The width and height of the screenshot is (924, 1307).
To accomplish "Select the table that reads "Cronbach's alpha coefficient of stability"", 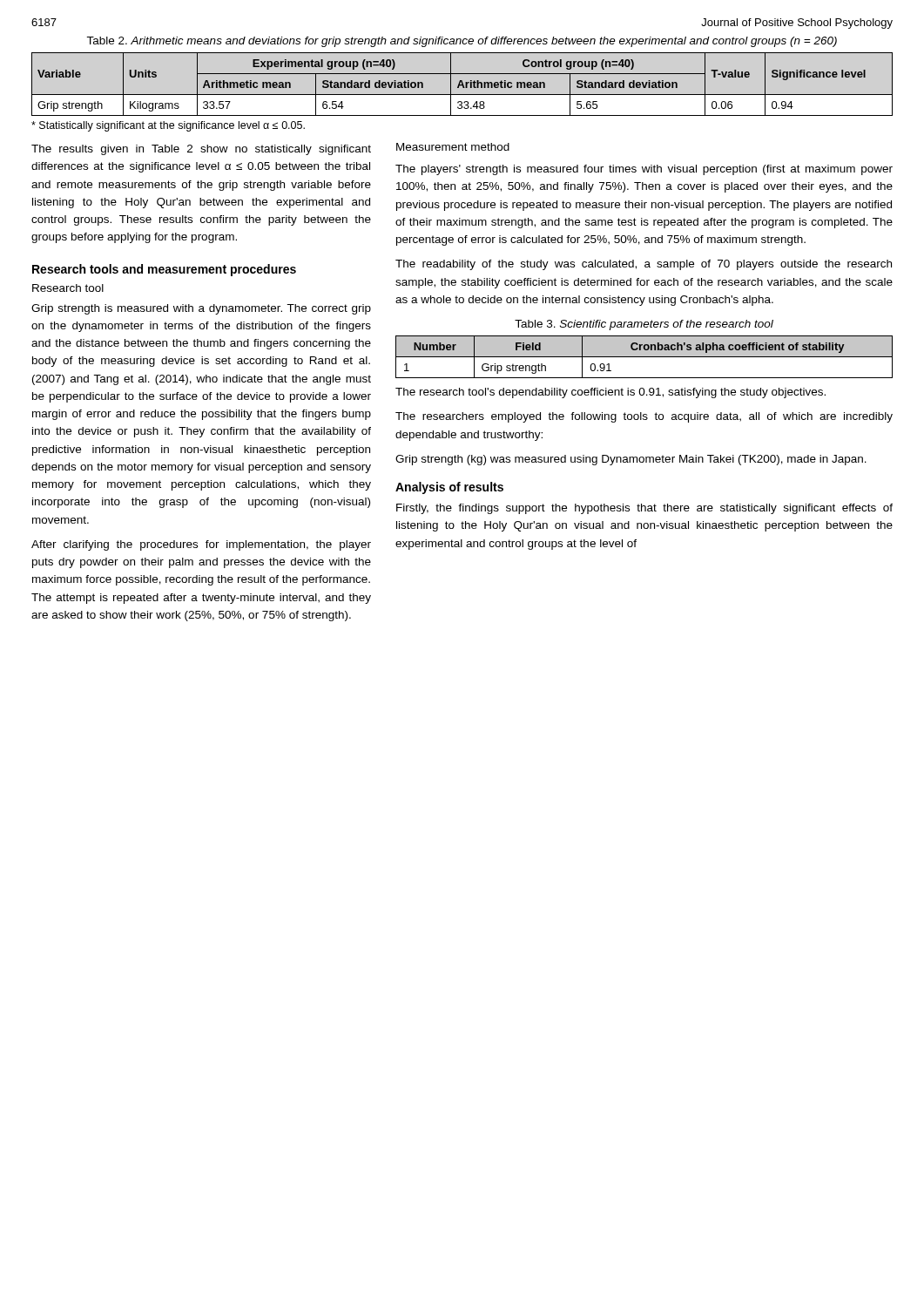I will 644,357.
